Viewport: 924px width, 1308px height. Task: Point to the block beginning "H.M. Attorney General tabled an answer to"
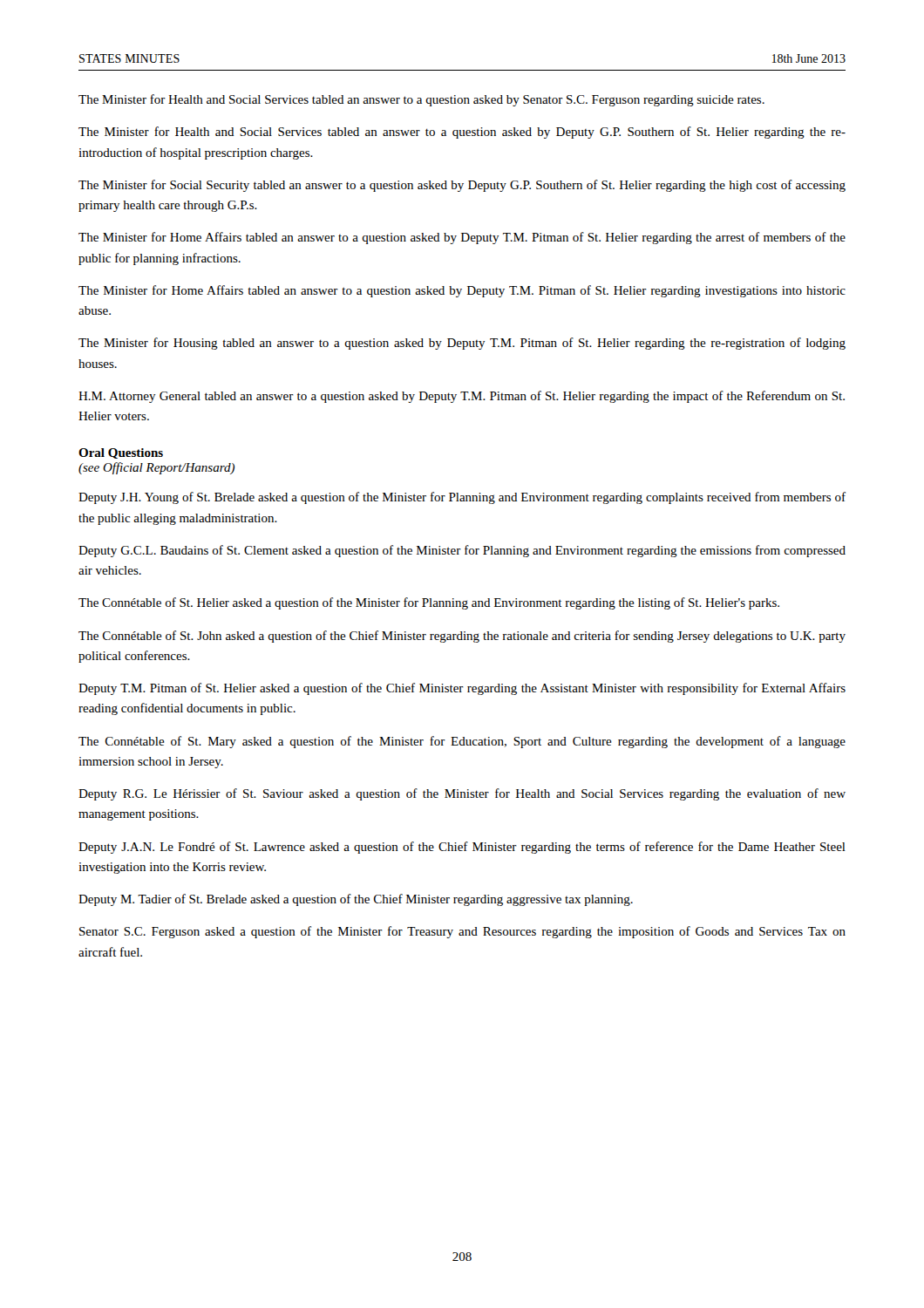click(x=462, y=406)
